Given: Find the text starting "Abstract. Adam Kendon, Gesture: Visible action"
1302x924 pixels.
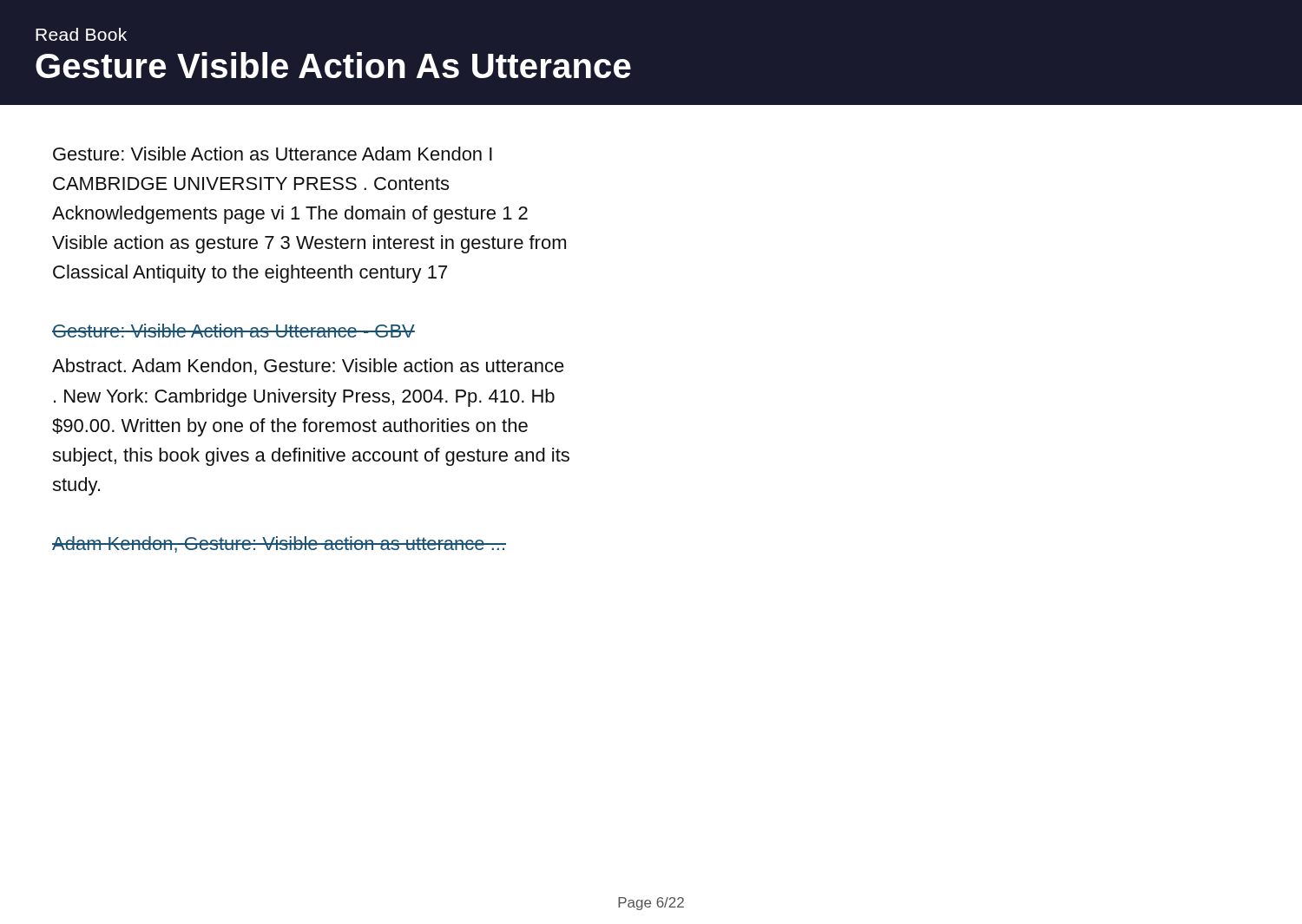Looking at the screenshot, I should (x=308, y=367).
